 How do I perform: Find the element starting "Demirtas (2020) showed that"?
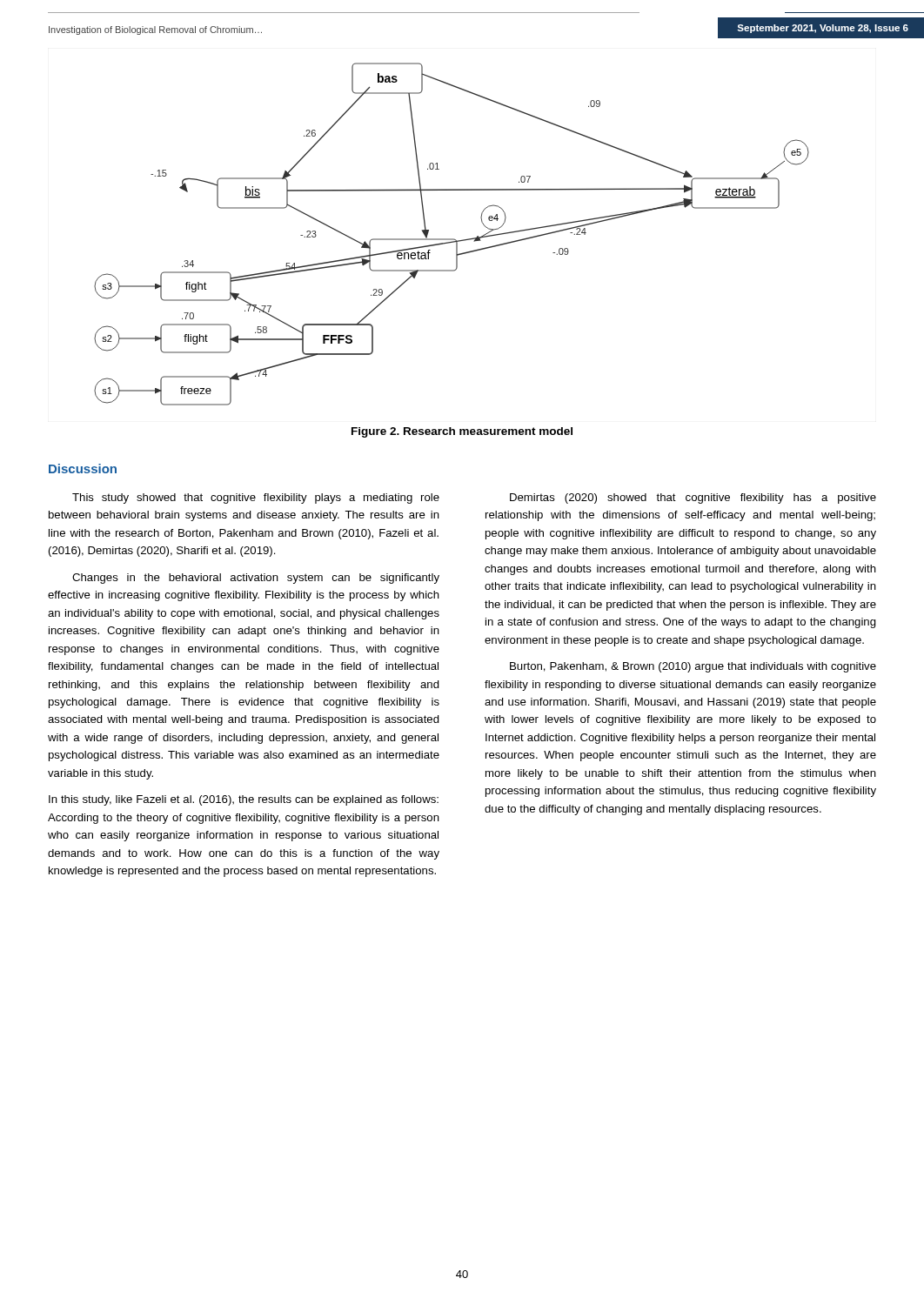point(680,653)
